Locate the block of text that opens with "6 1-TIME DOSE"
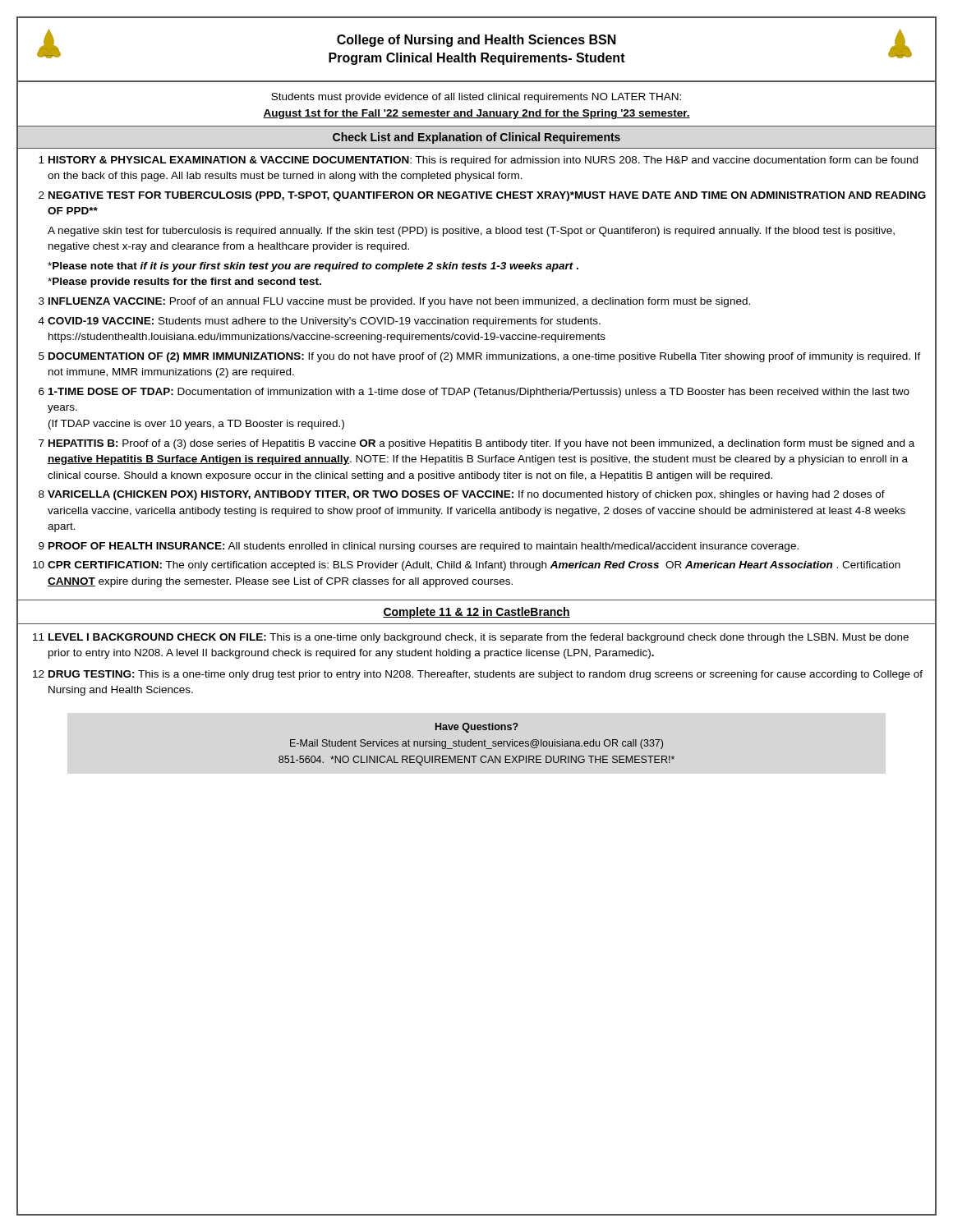This screenshot has width=953, height=1232. pos(476,407)
